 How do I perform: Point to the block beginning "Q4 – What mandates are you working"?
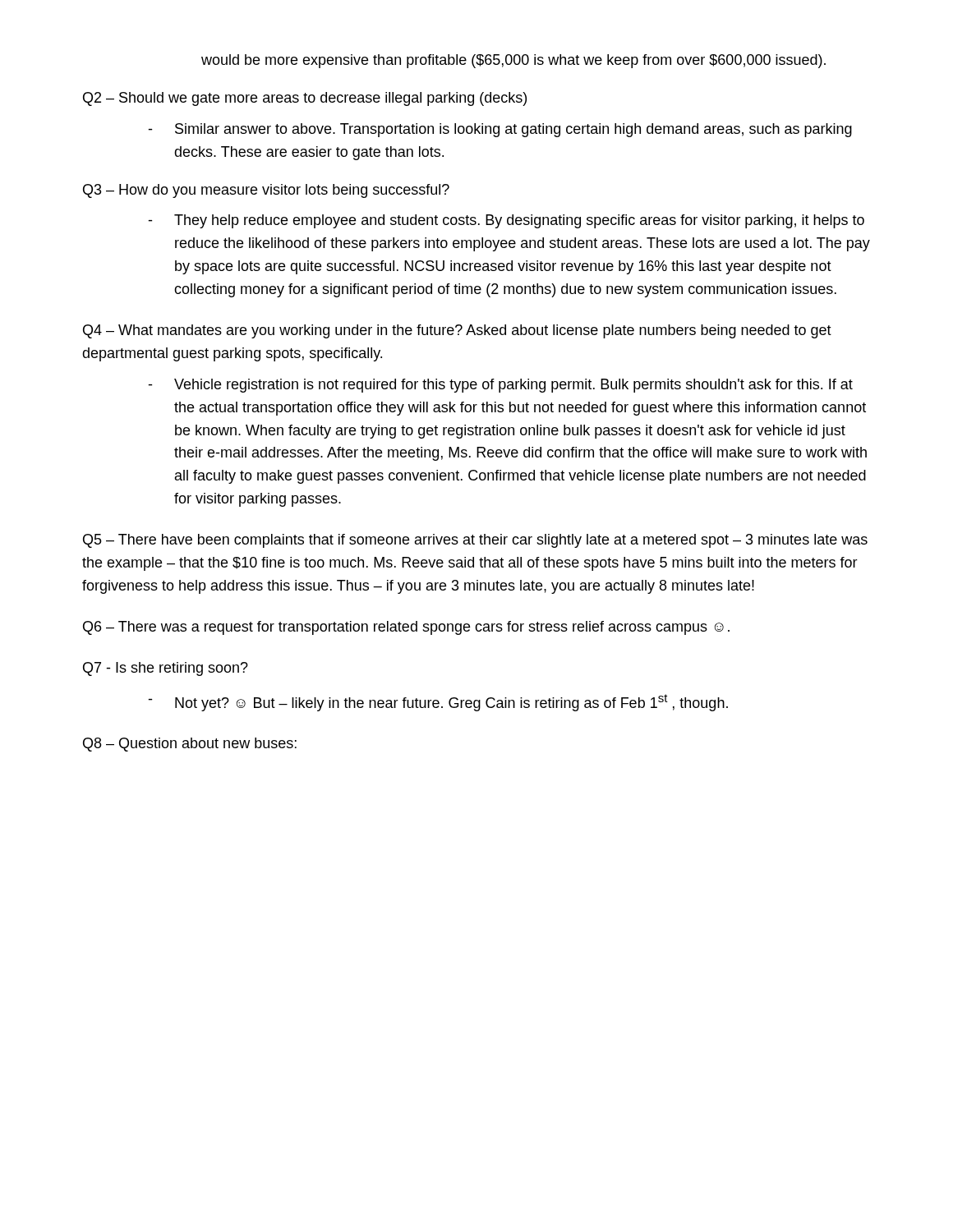[x=457, y=342]
